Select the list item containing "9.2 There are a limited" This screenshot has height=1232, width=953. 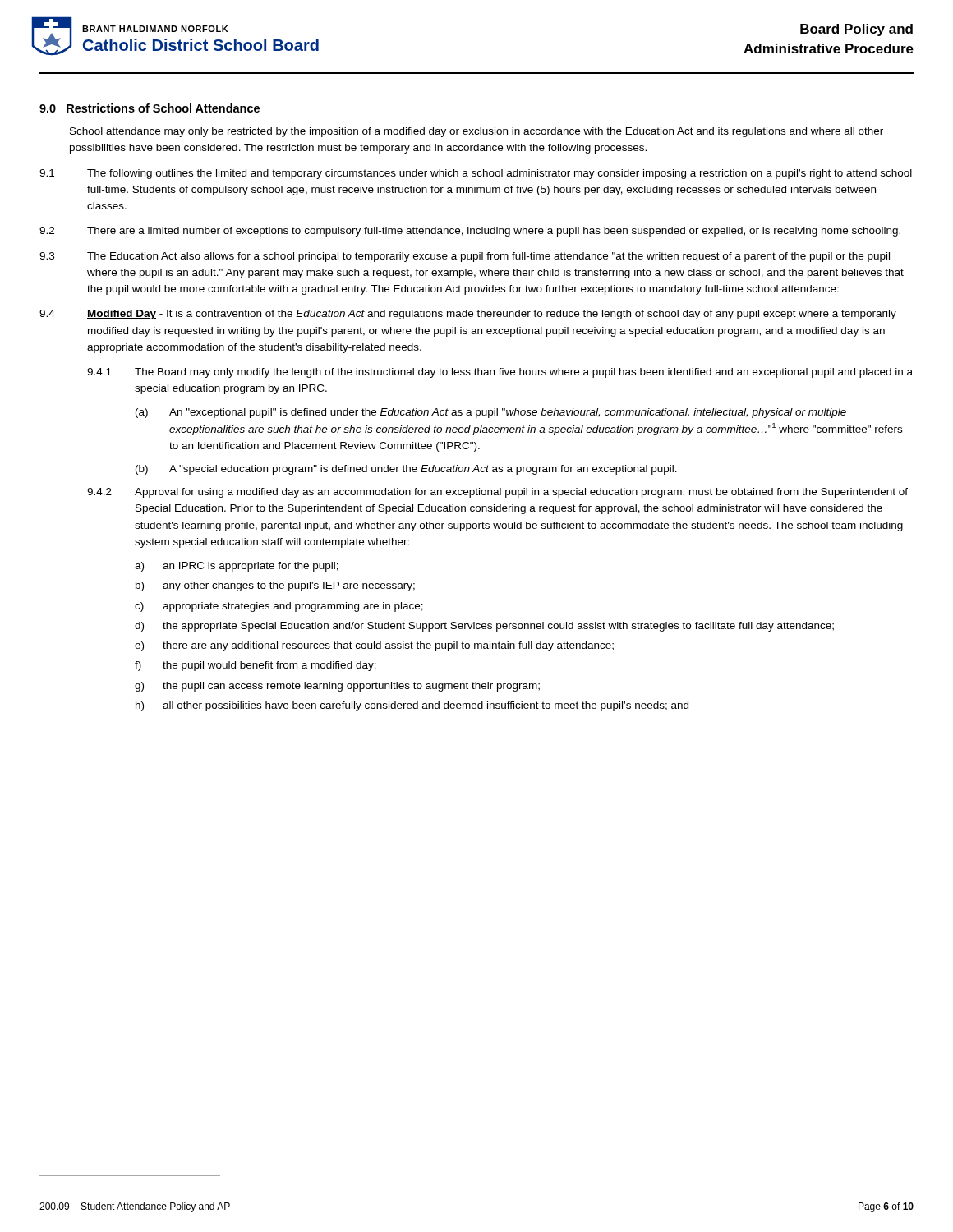(x=476, y=231)
